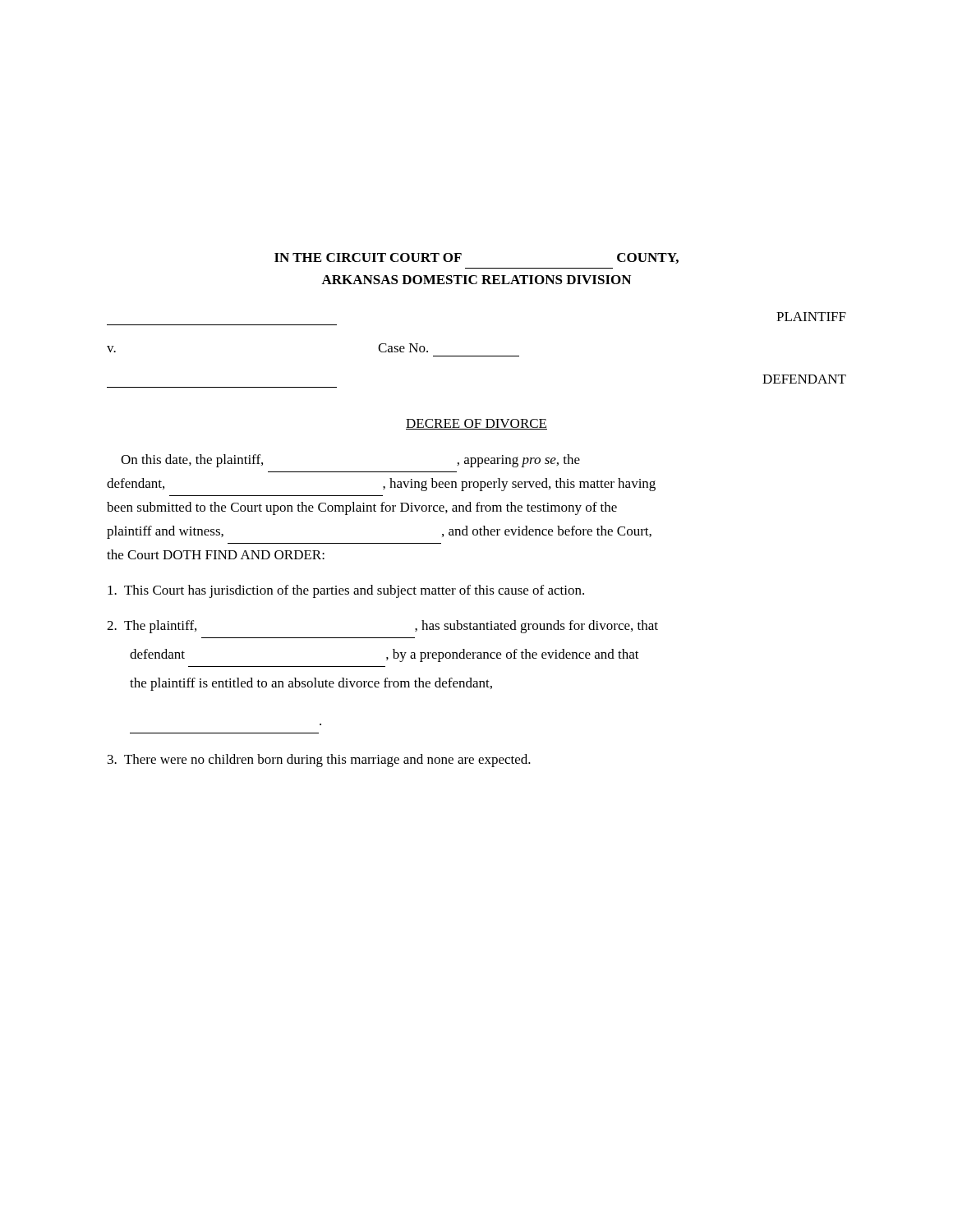The width and height of the screenshot is (953, 1232).
Task: Locate the text that reads "v. Case No."
Action: pyautogui.click(x=112, y=348)
